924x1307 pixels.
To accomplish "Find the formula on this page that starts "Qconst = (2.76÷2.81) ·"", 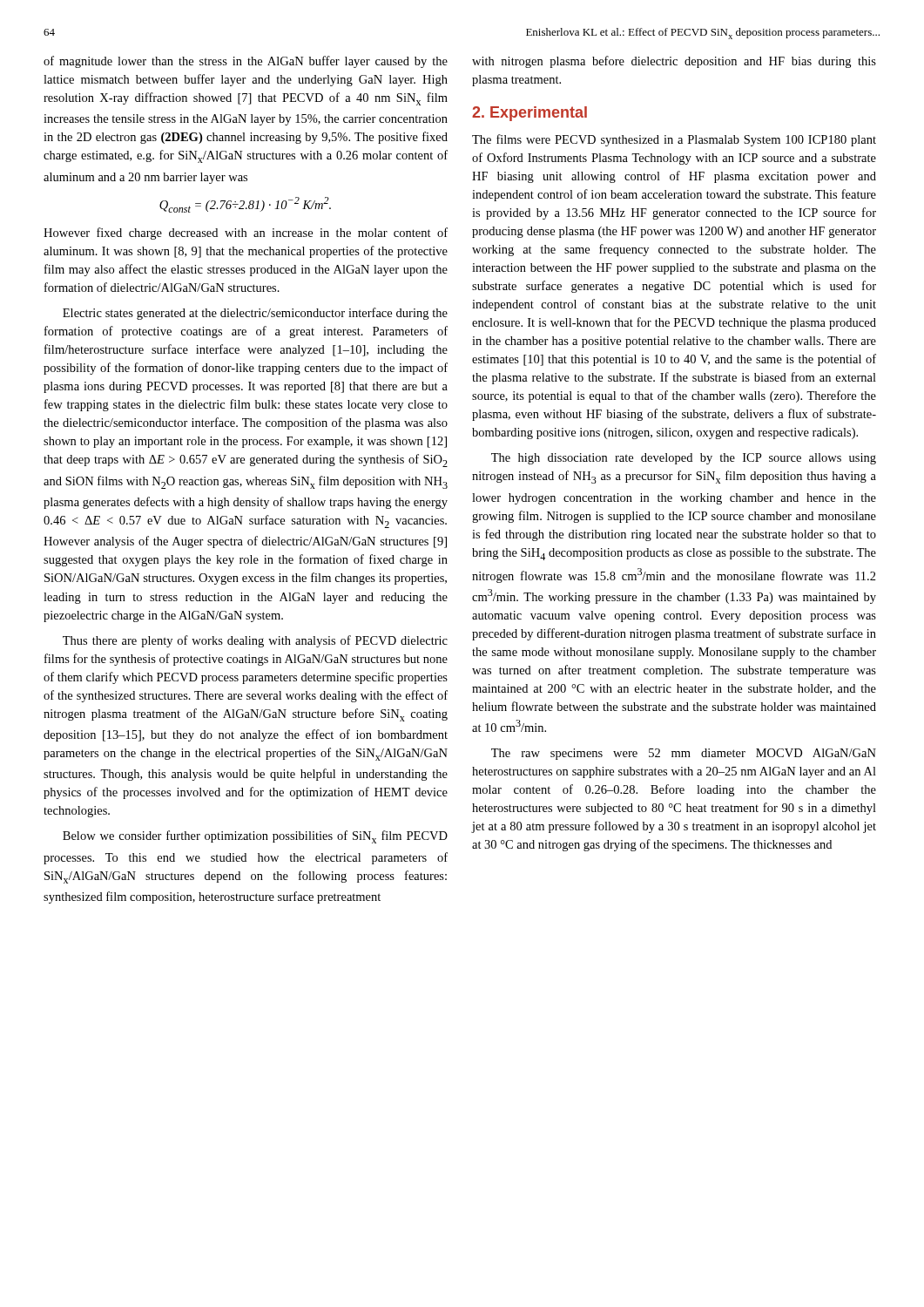I will pyautogui.click(x=246, y=205).
